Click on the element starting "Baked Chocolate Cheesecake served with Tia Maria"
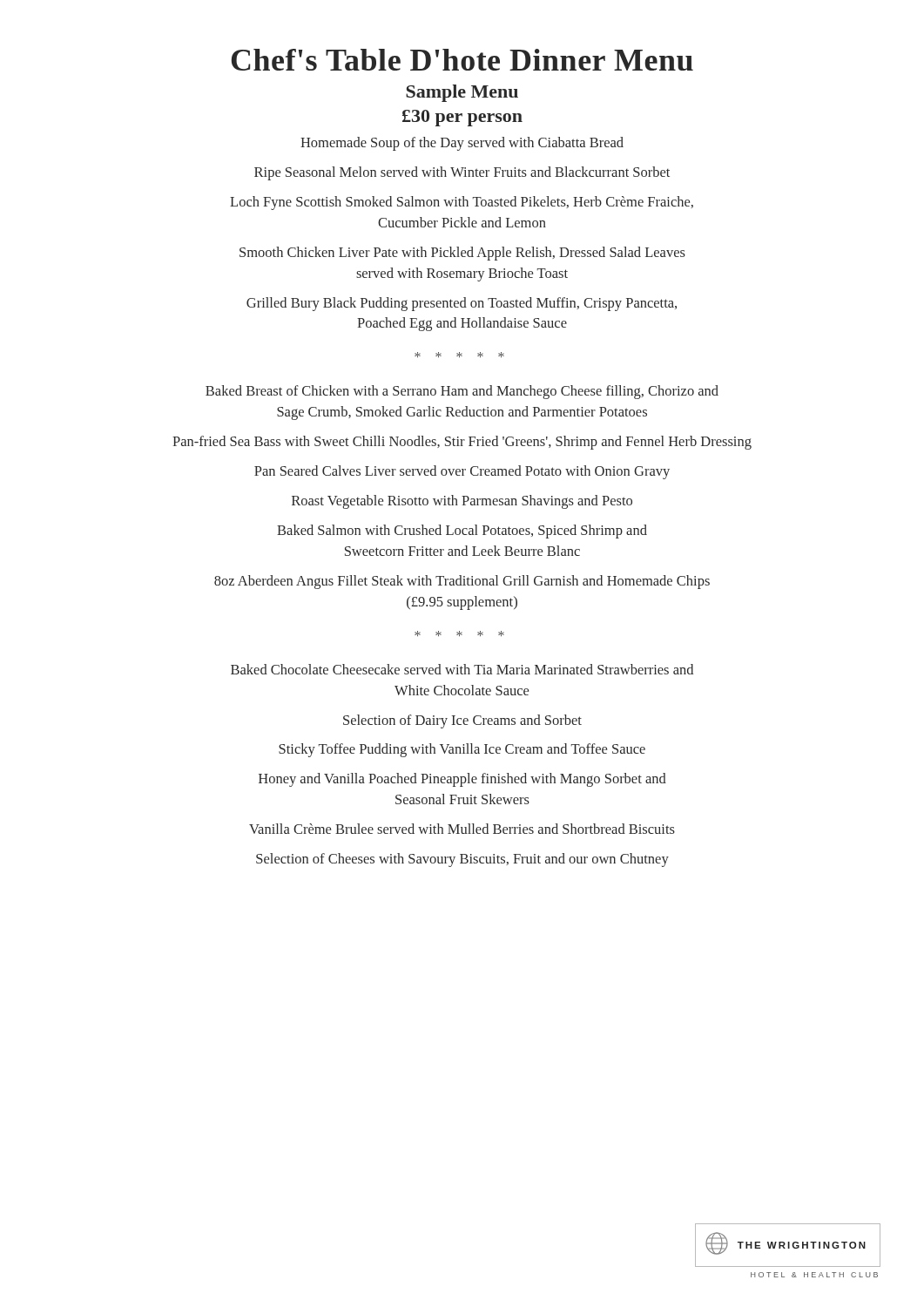Image resolution: width=924 pixels, height=1307 pixels. point(462,680)
